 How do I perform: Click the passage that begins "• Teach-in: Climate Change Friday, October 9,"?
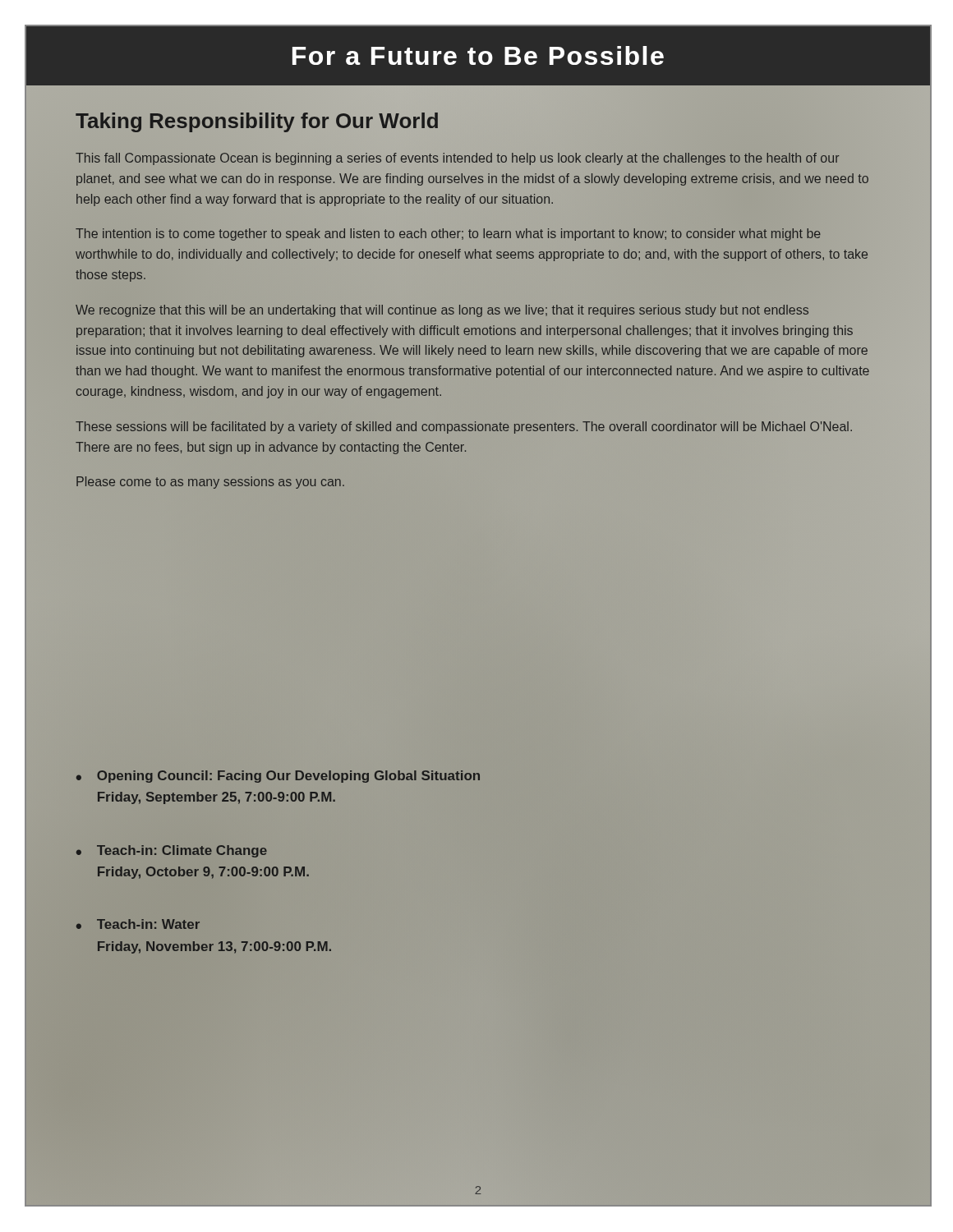(x=193, y=862)
